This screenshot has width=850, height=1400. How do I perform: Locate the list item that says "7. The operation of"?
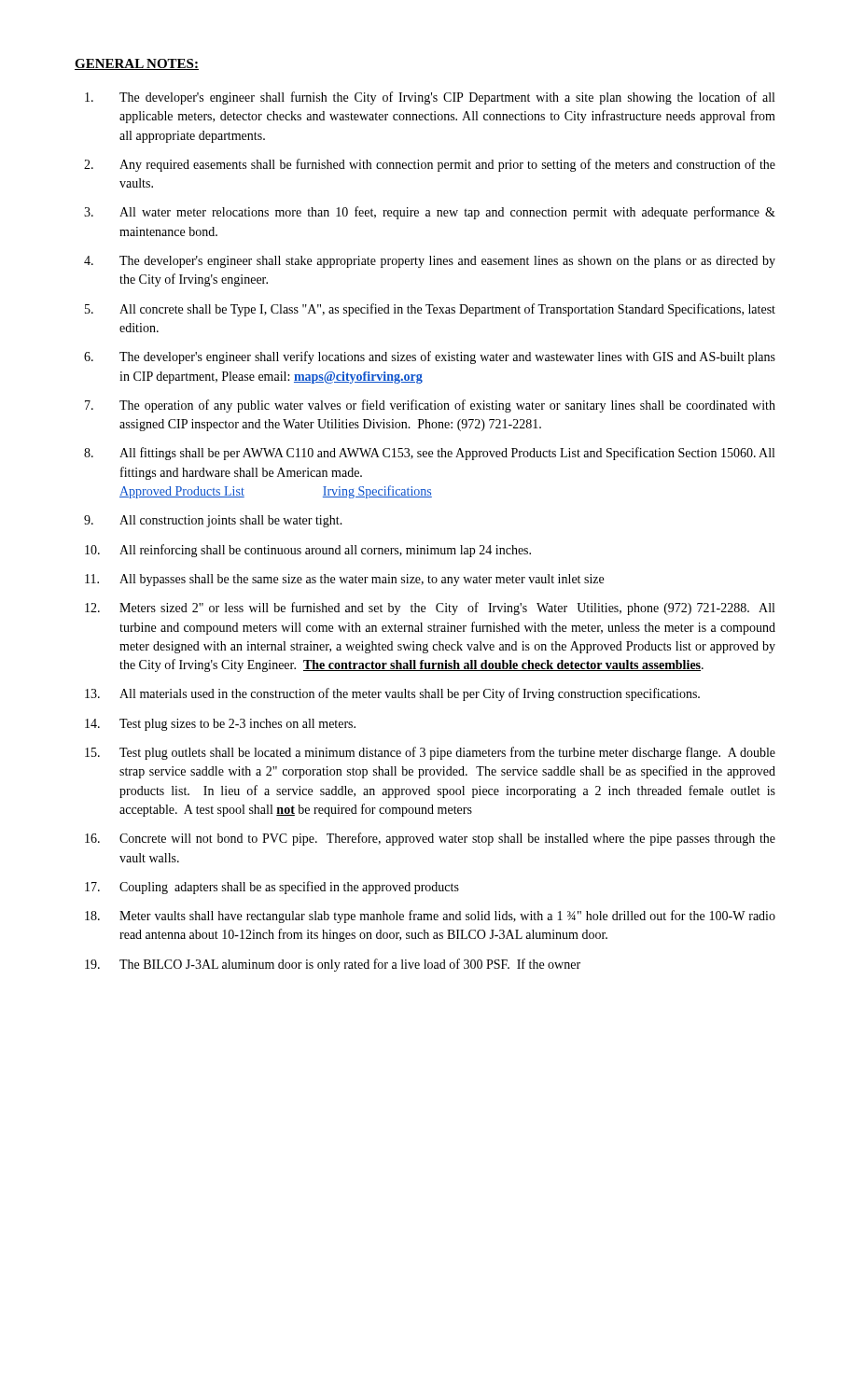[x=425, y=415]
